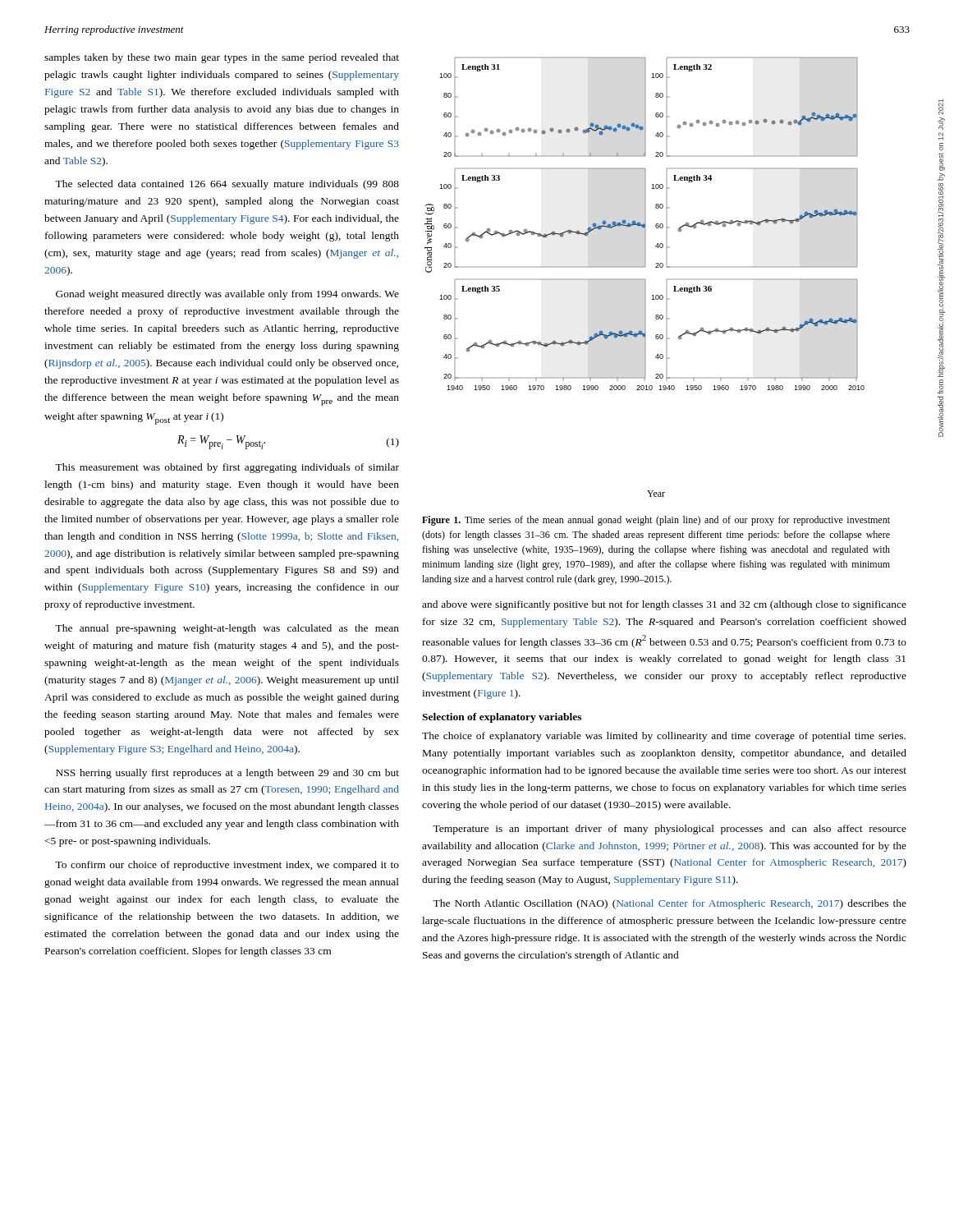Click on the passage starting "Temperature is an important driver of many"
The height and width of the screenshot is (1232, 954).
(664, 855)
